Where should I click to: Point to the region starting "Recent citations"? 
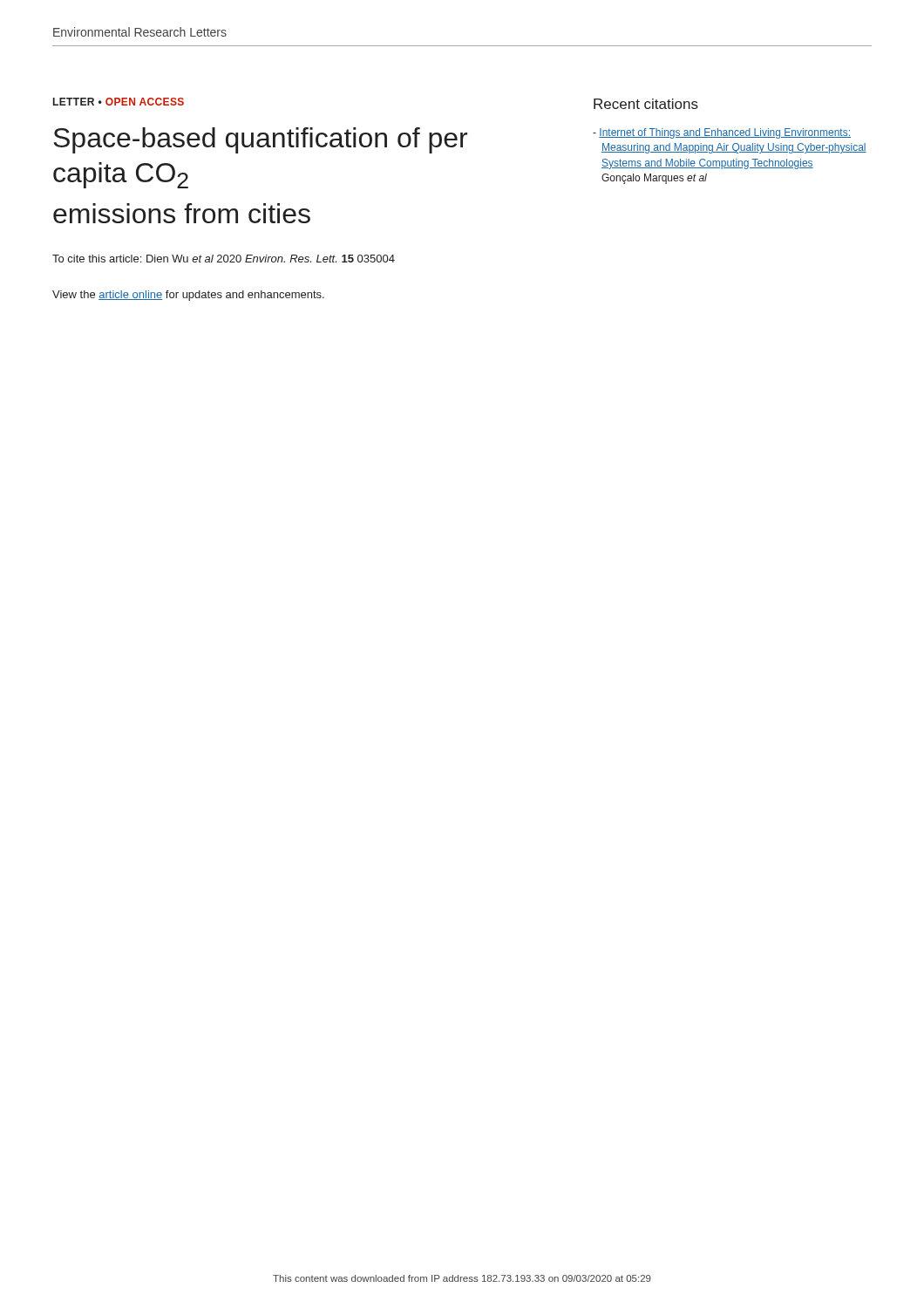click(x=645, y=104)
